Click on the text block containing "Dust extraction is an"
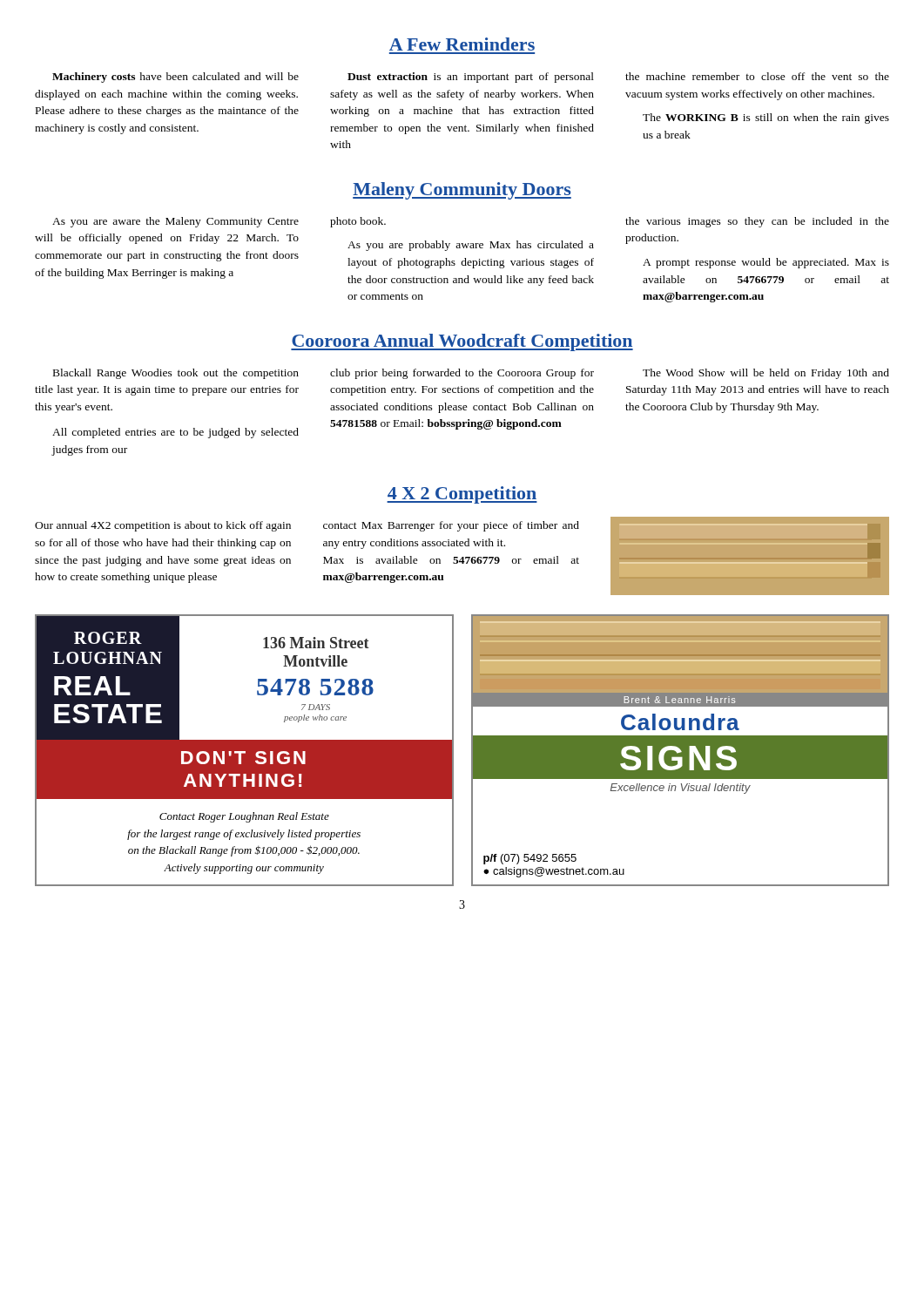Image resolution: width=924 pixels, height=1307 pixels. coord(462,111)
